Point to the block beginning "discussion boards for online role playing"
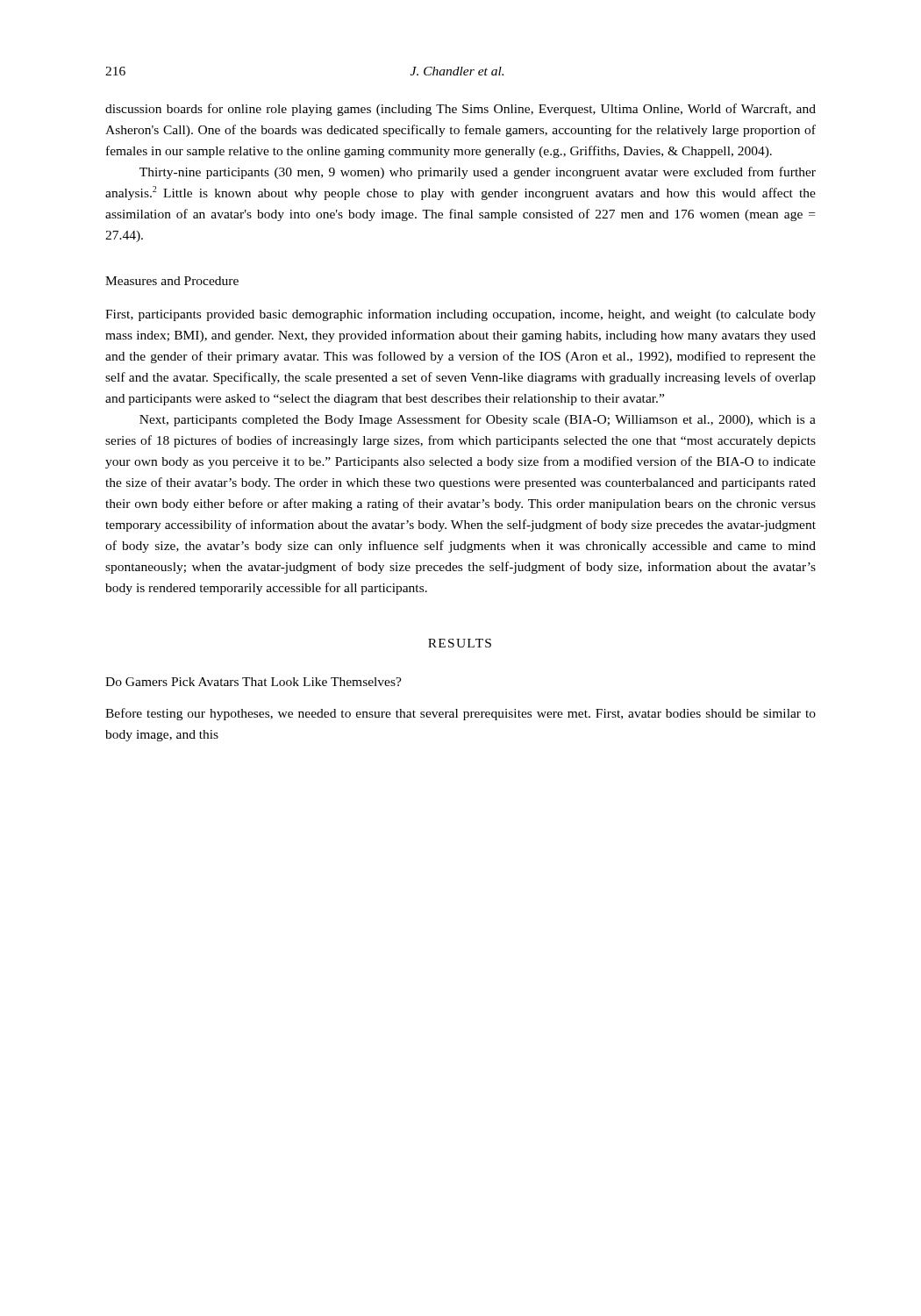The image size is (921, 1316). click(x=460, y=130)
